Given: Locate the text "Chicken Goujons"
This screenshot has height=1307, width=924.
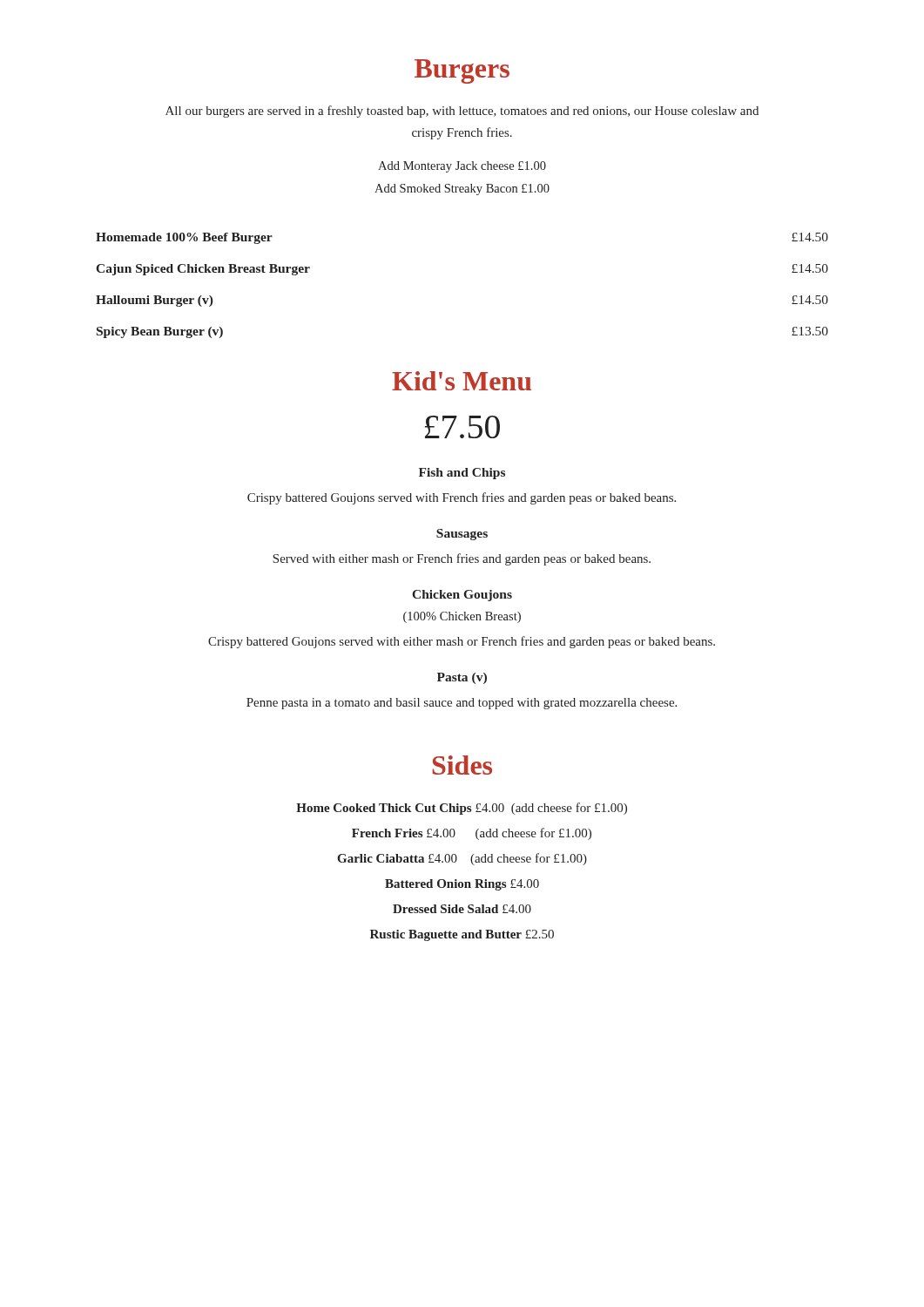Looking at the screenshot, I should (462, 594).
